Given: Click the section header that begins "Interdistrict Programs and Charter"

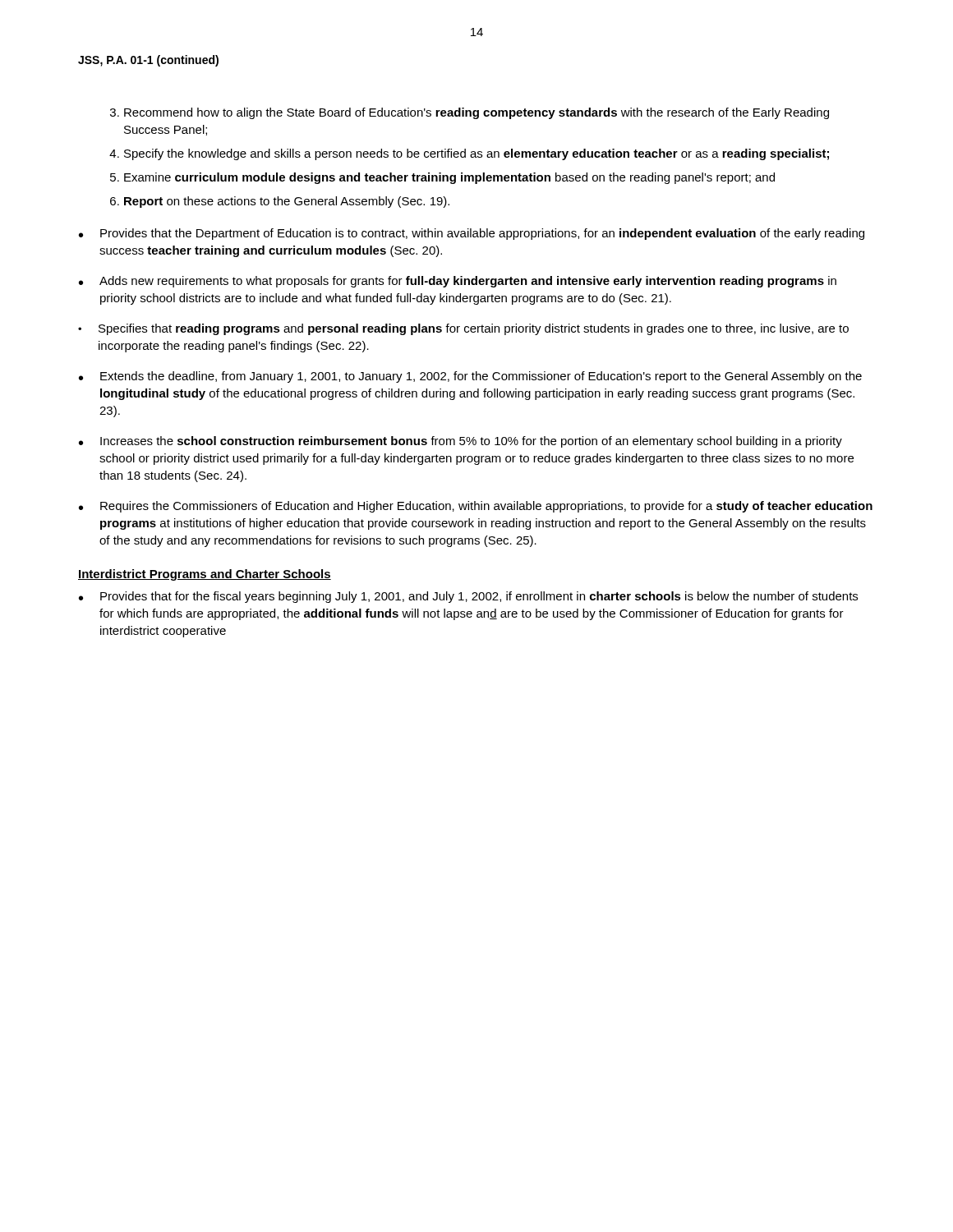Looking at the screenshot, I should tap(204, 574).
